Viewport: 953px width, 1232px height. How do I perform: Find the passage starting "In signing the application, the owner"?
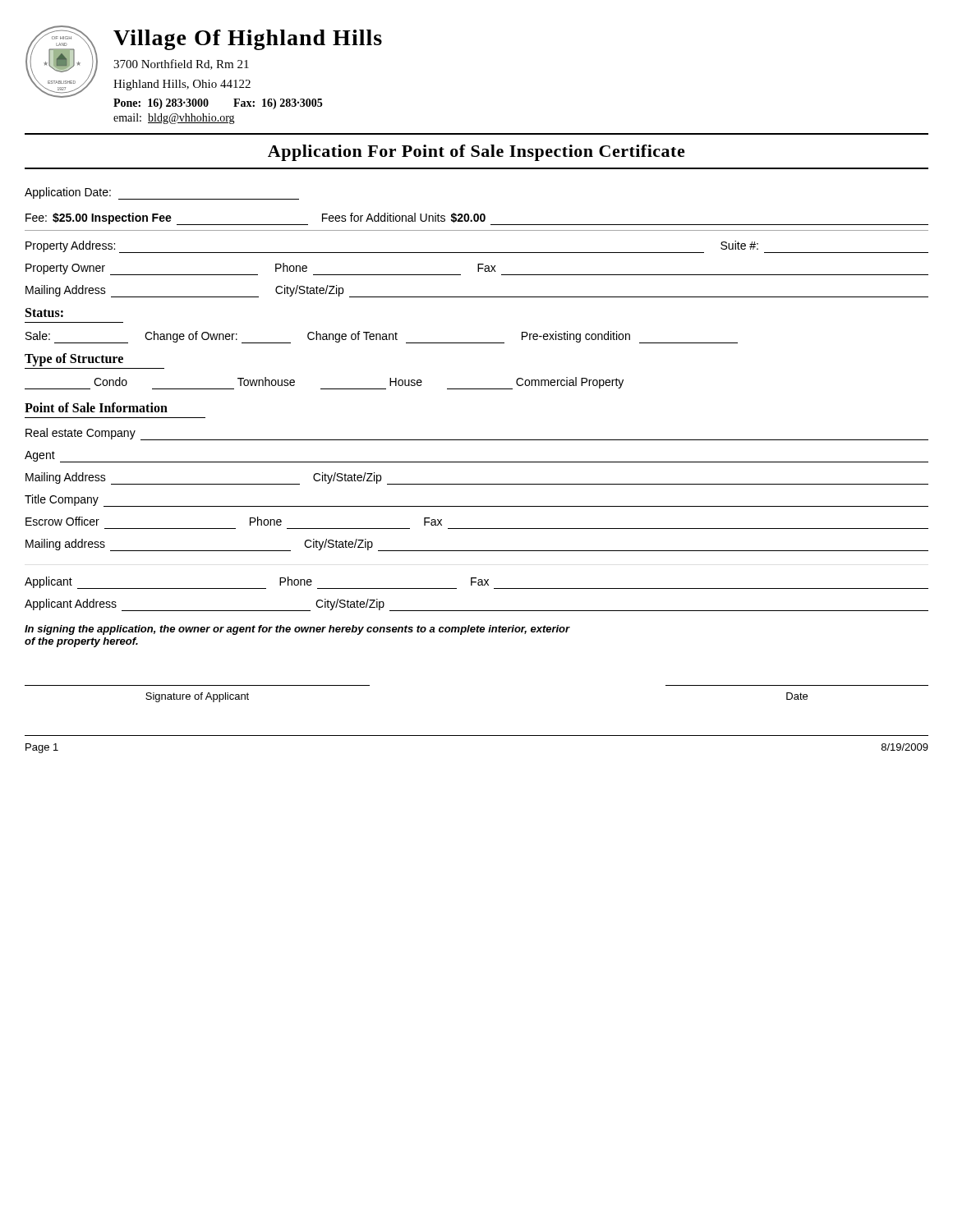[x=297, y=635]
